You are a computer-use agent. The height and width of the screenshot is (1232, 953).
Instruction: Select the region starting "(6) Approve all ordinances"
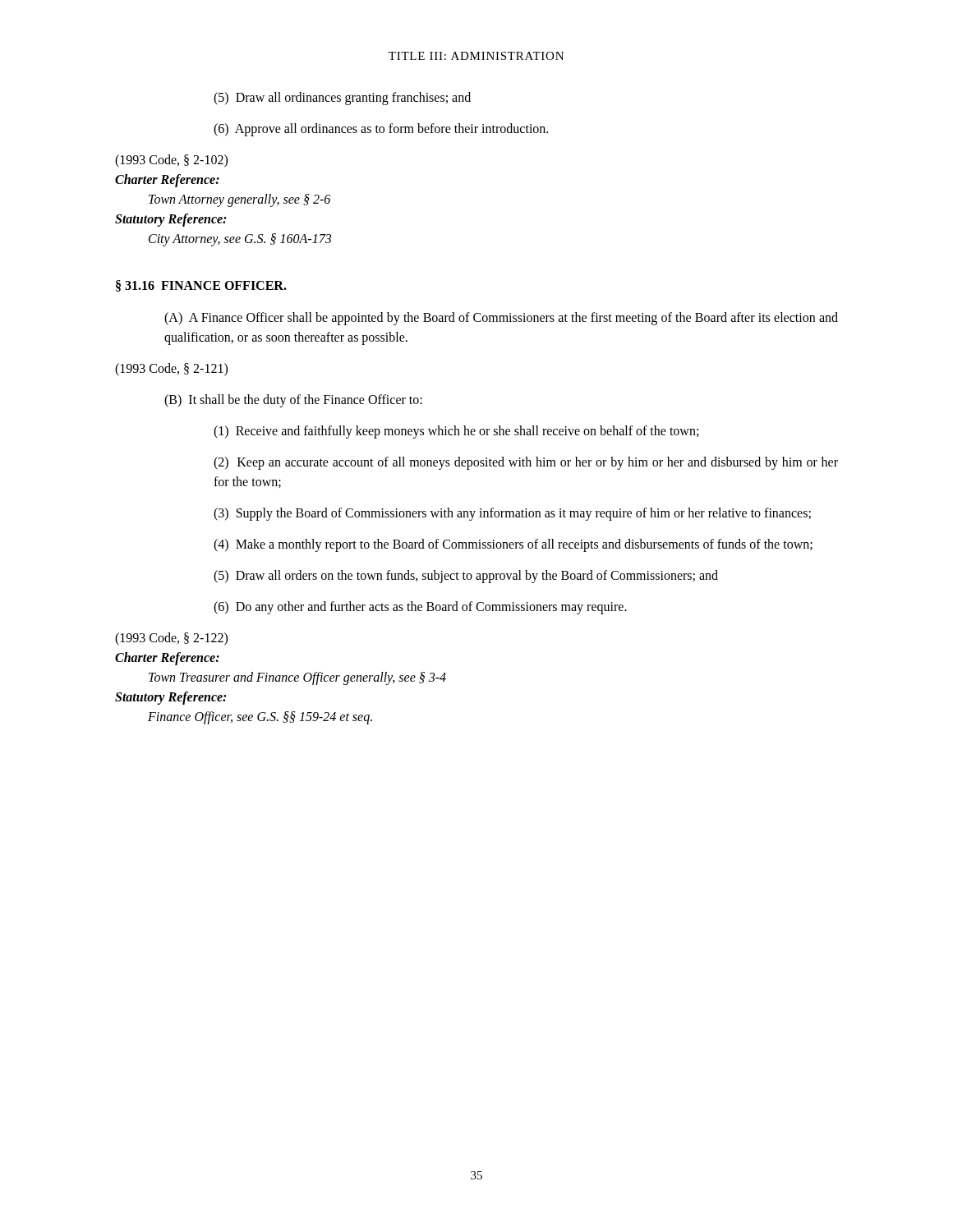[381, 129]
